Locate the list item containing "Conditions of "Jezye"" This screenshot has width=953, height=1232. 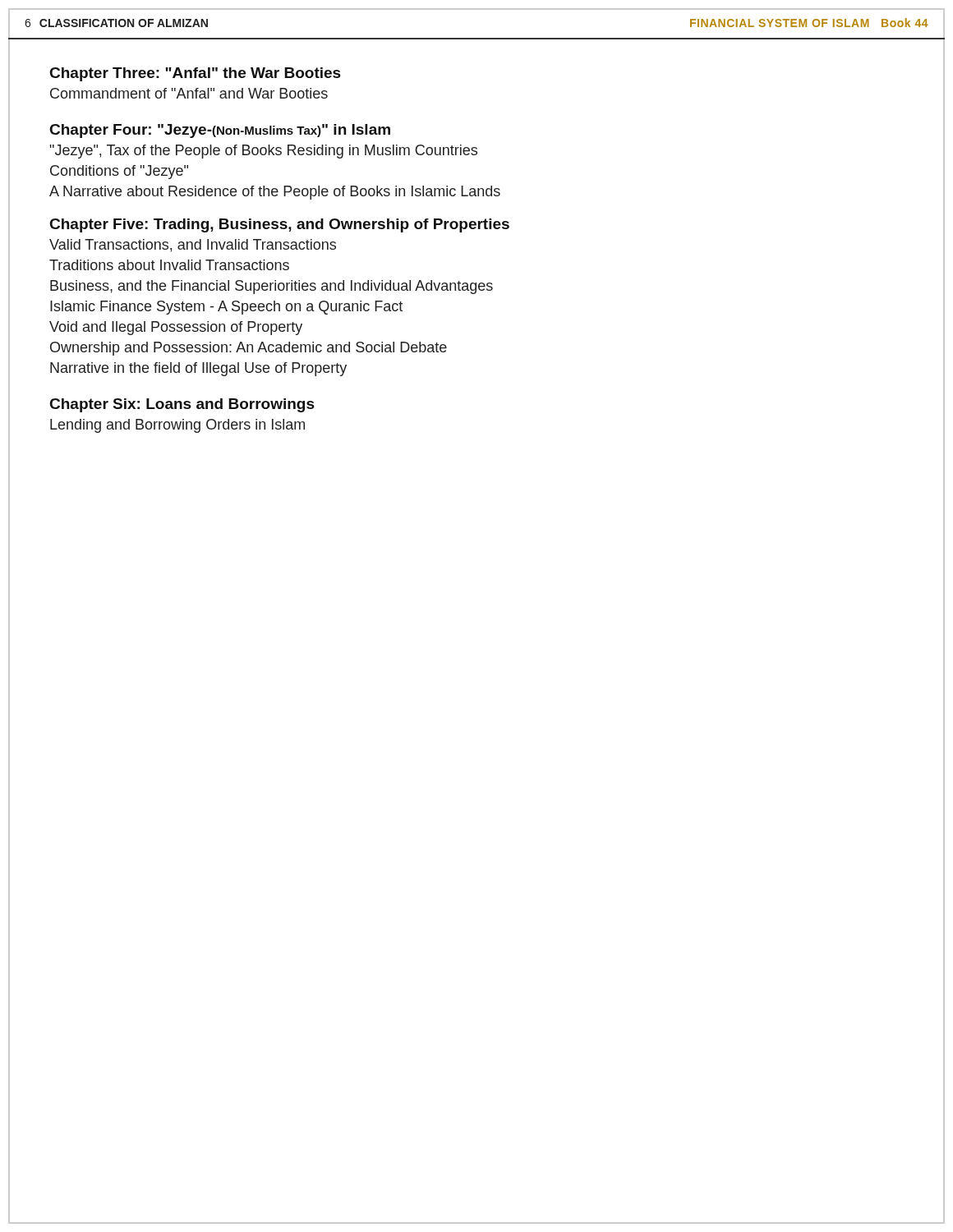(119, 171)
